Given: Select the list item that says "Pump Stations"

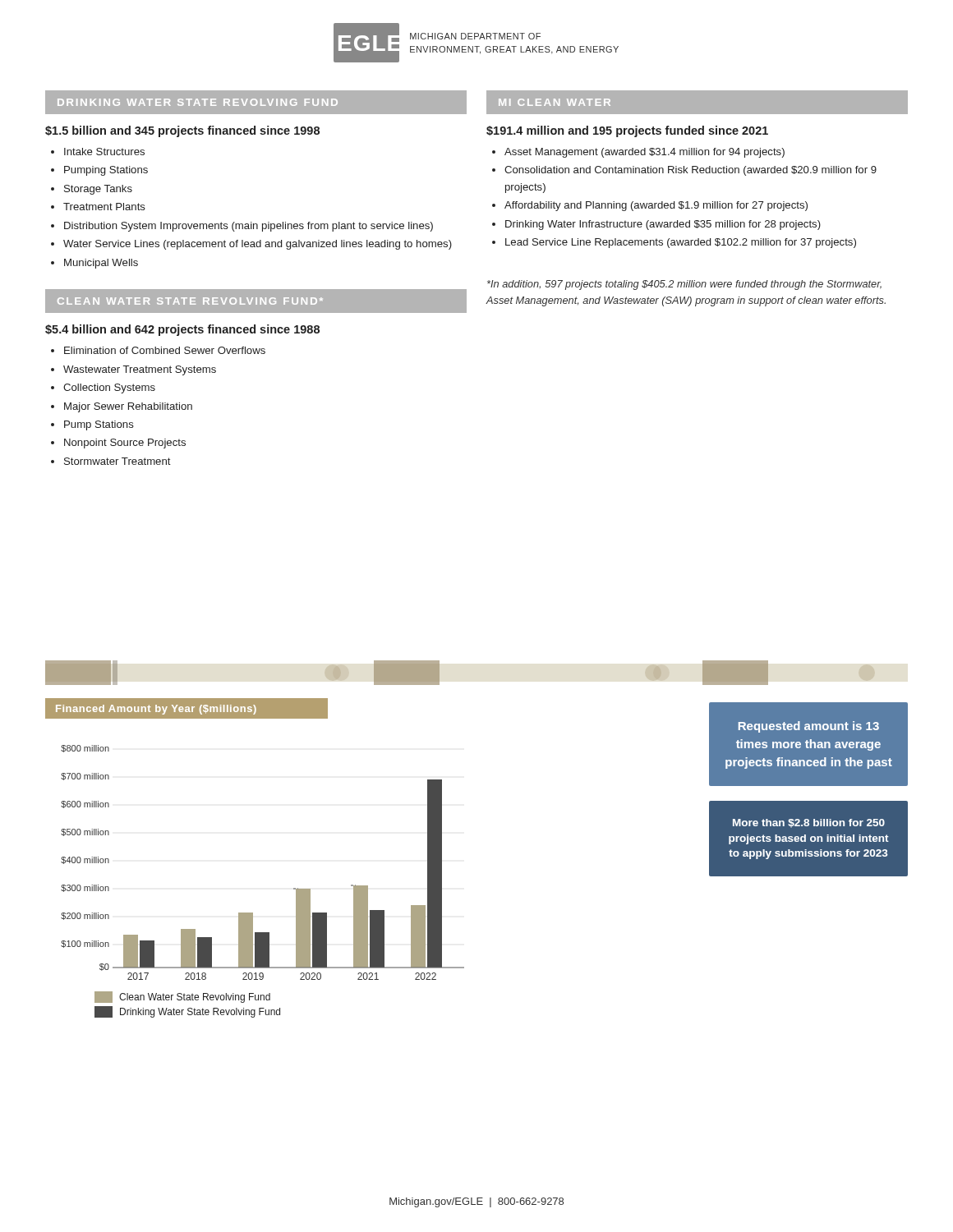Looking at the screenshot, I should 98,424.
